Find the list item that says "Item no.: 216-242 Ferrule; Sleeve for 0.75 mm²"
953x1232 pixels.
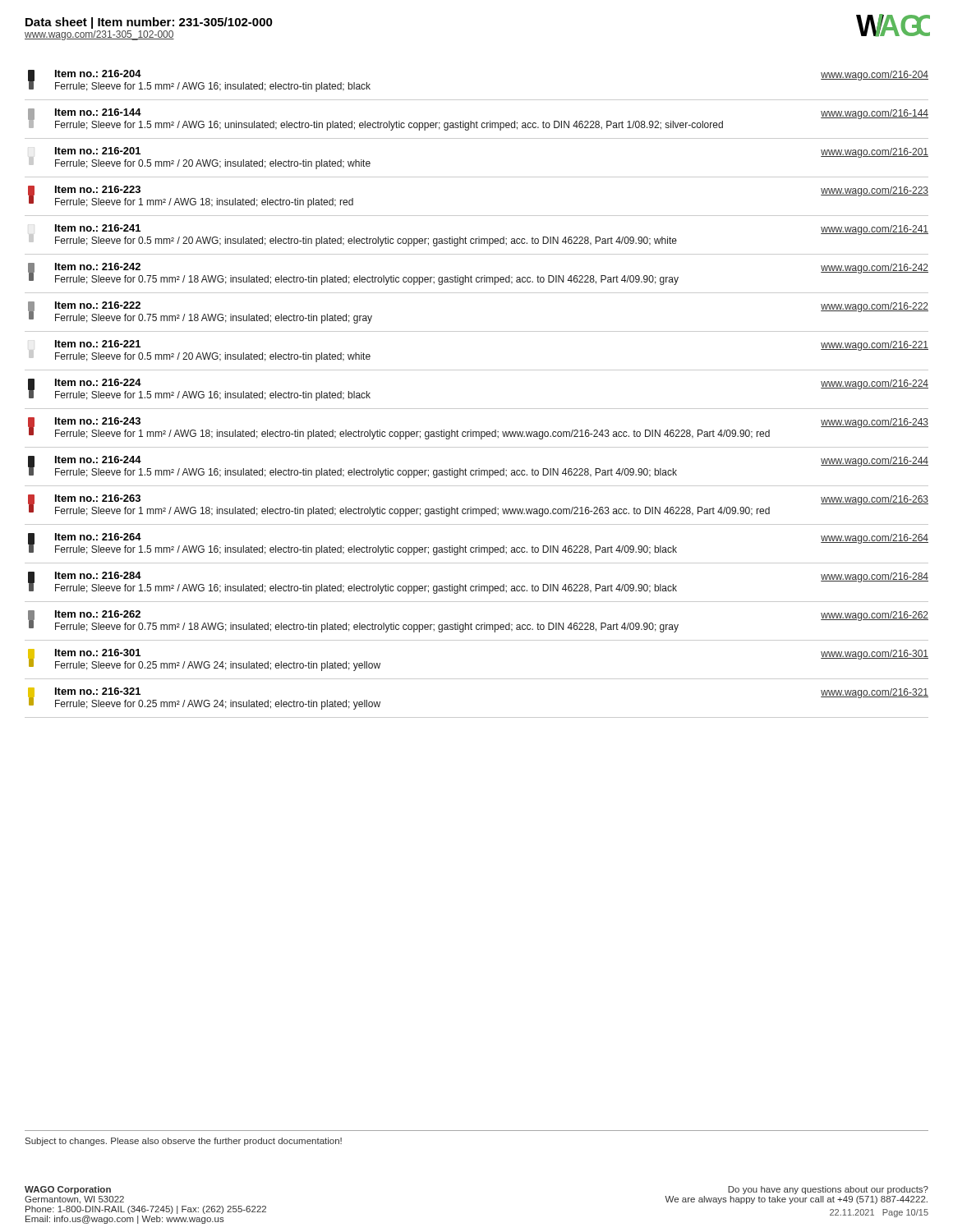[x=476, y=274]
